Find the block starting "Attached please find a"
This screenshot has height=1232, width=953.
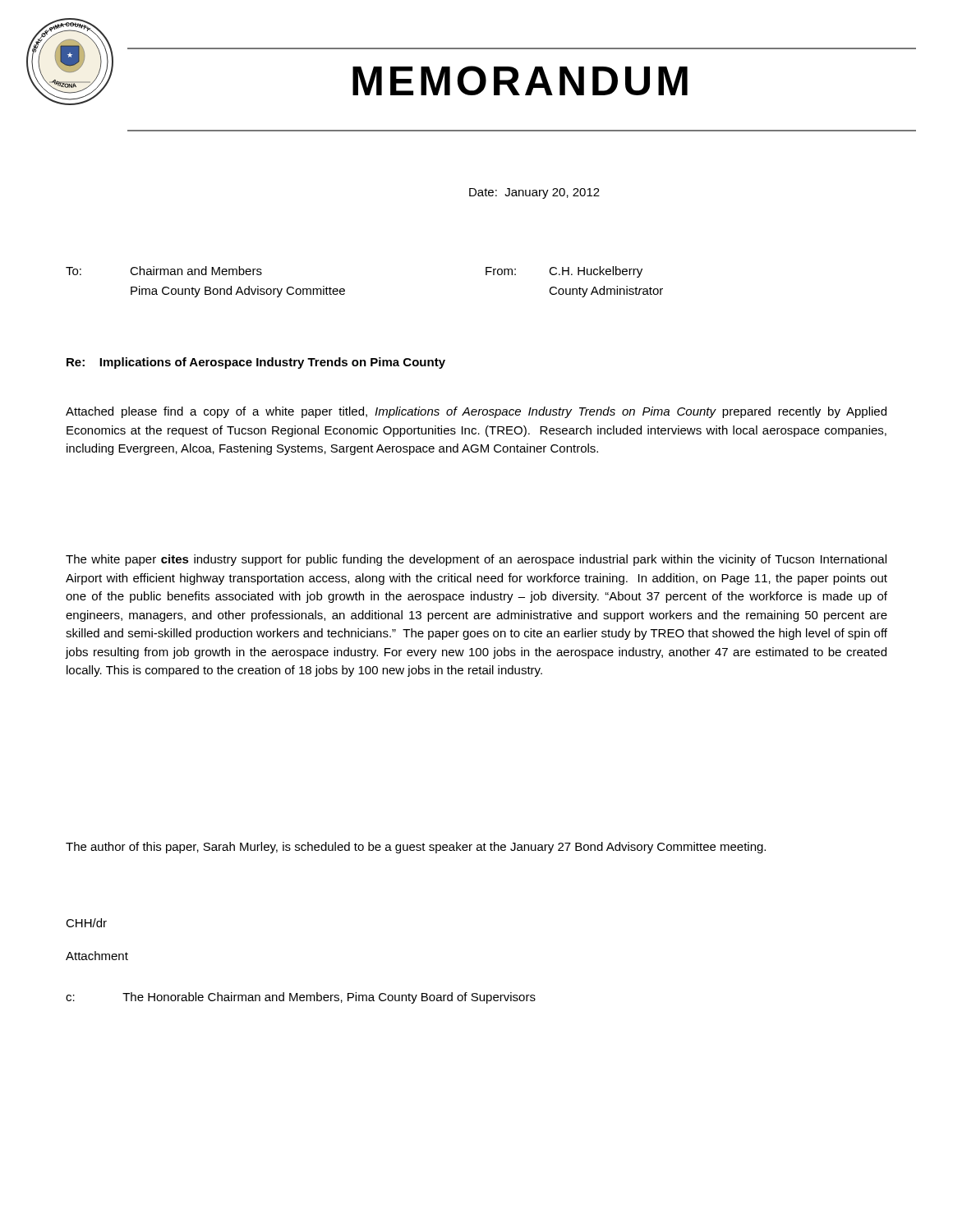point(476,430)
